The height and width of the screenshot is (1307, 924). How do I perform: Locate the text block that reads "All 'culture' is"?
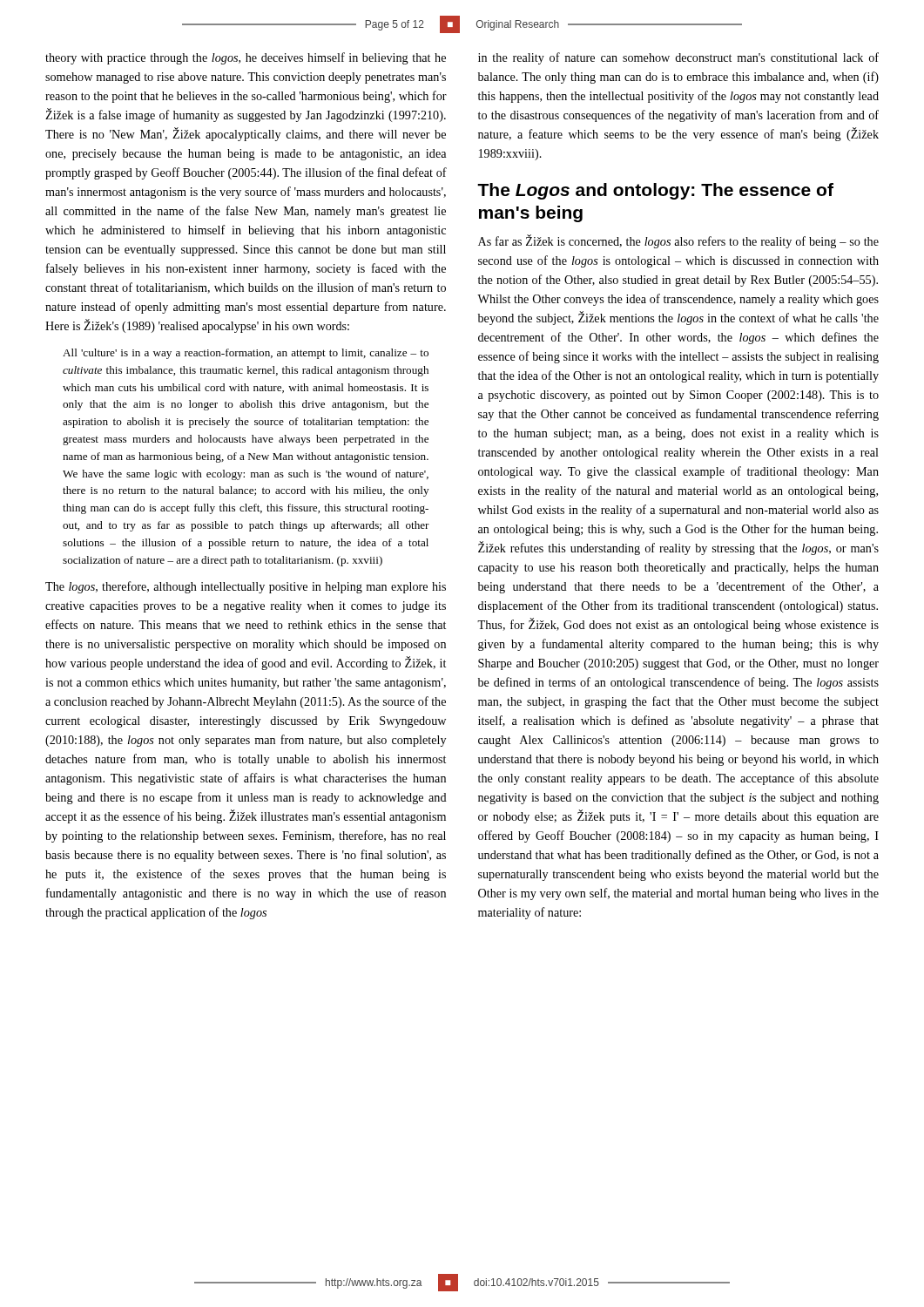246,456
